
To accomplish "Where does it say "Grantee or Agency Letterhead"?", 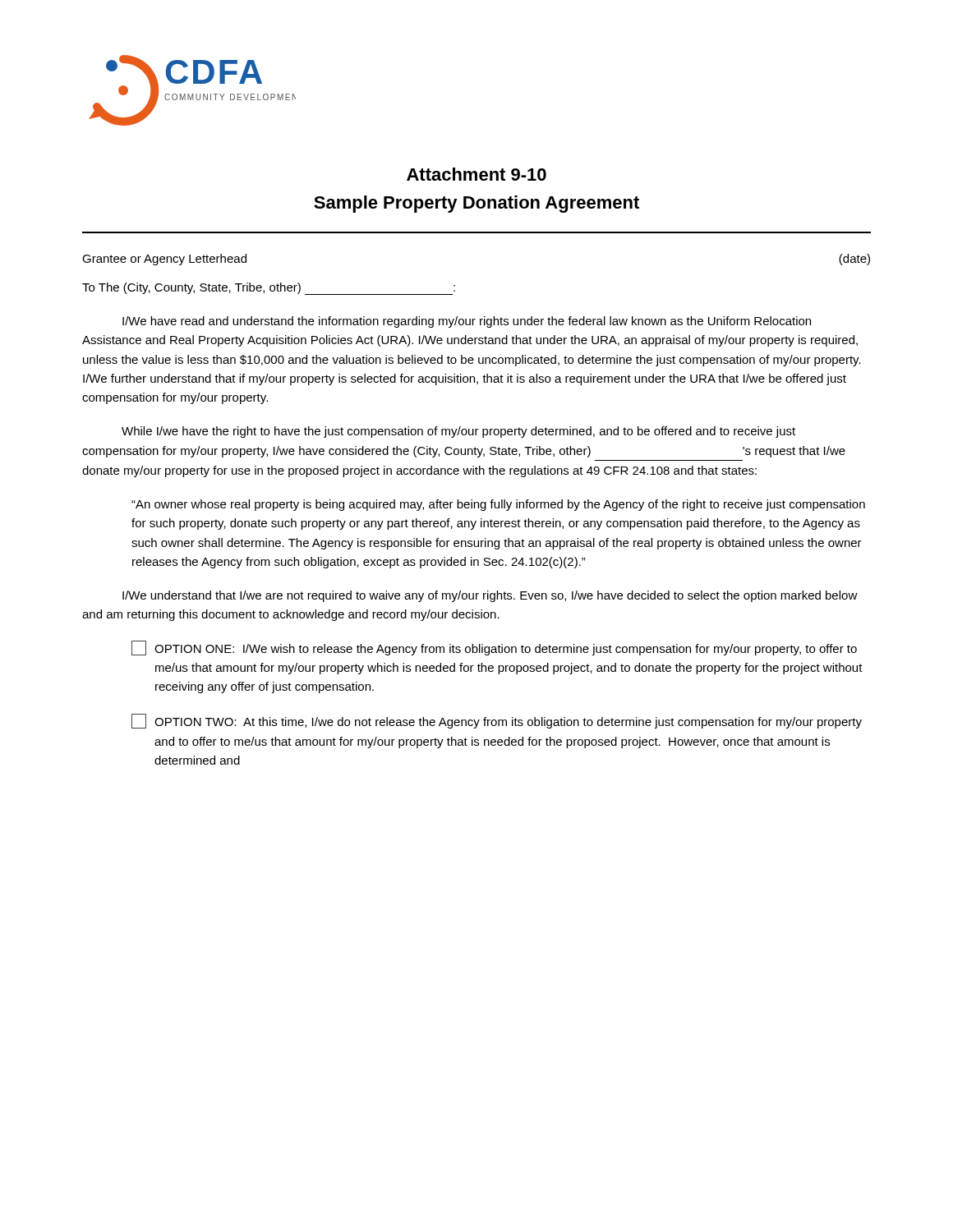I will (x=165, y=258).
